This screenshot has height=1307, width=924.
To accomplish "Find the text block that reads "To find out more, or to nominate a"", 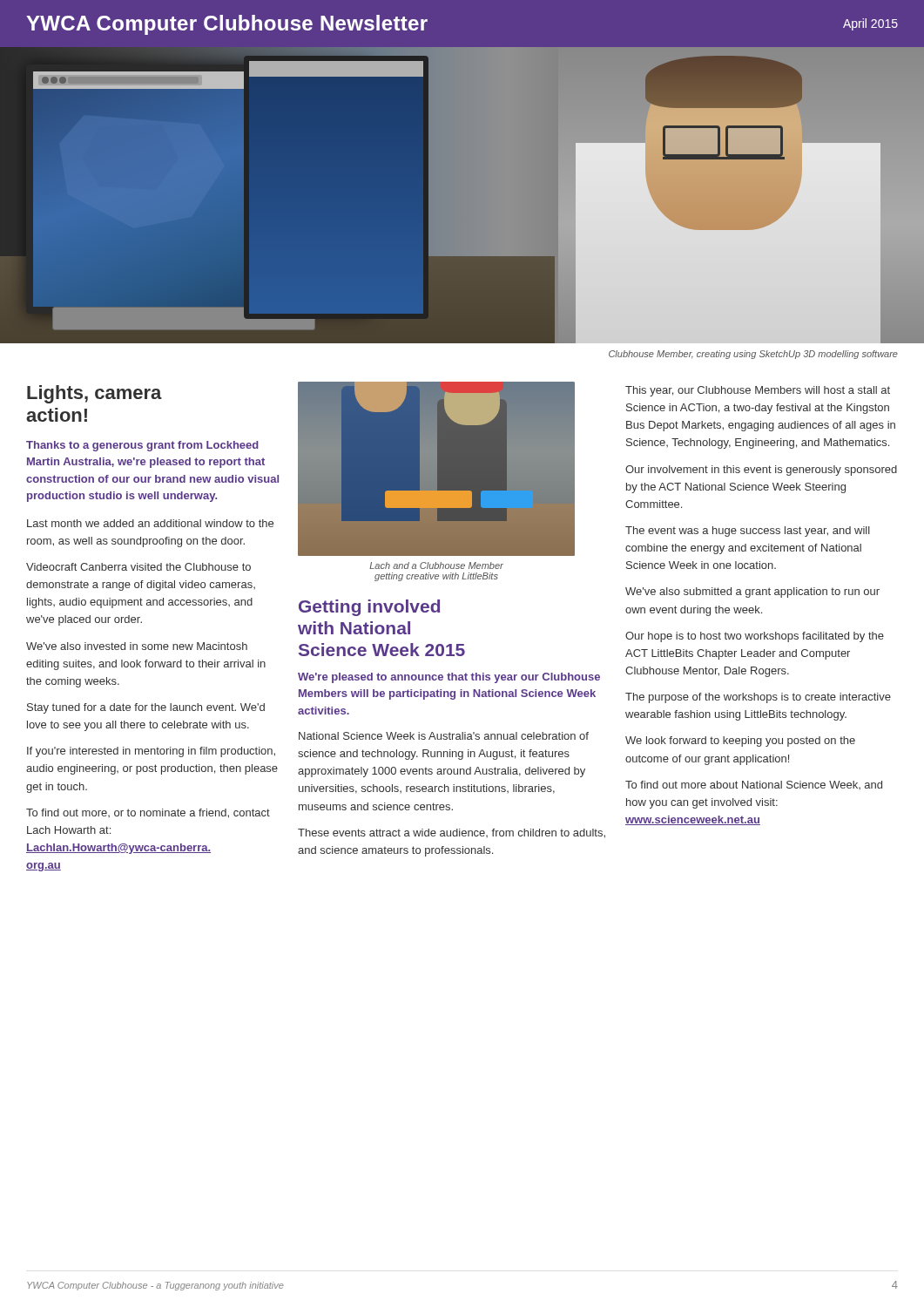I will [x=148, y=839].
